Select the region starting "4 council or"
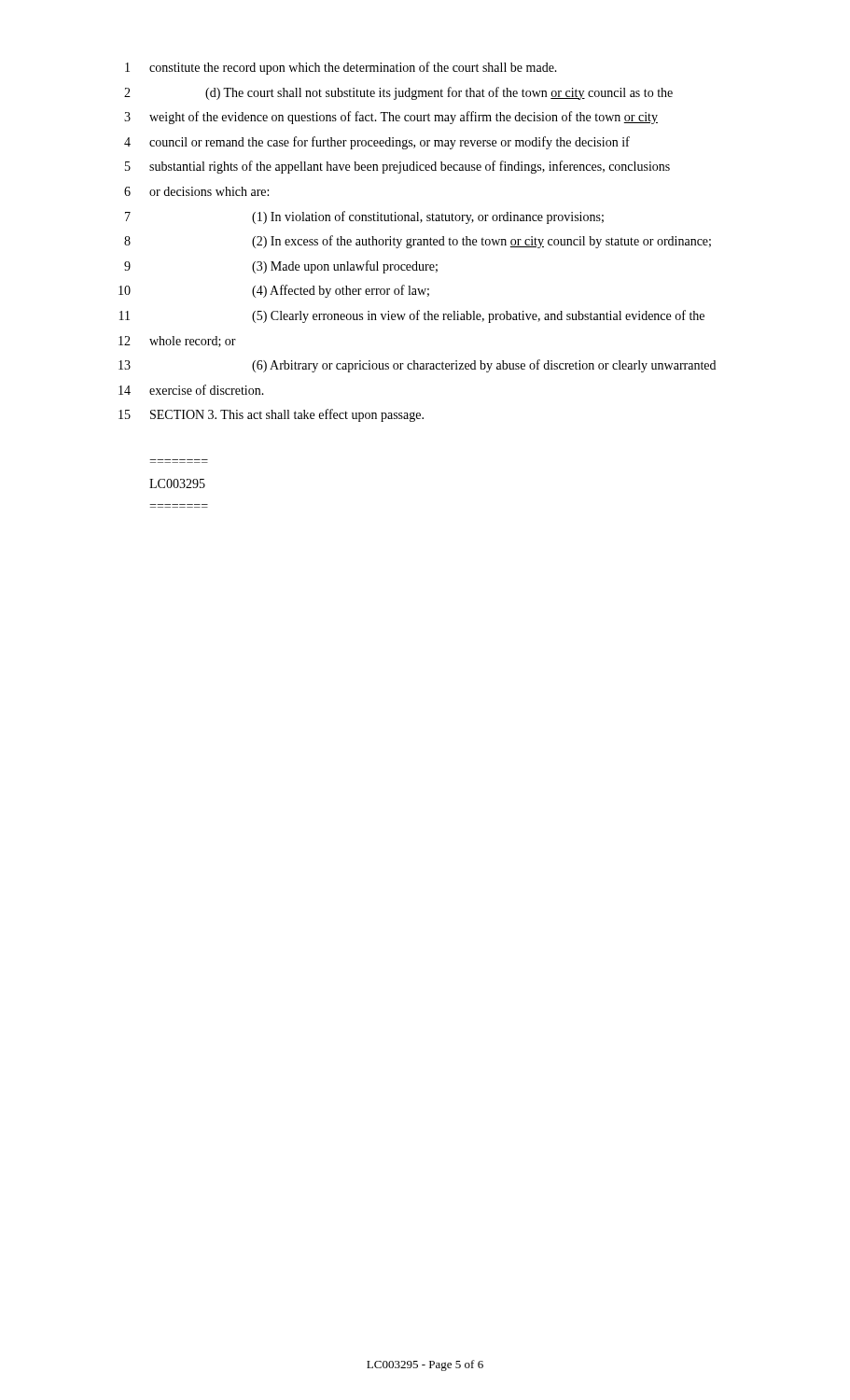The image size is (850, 1400). pos(439,143)
